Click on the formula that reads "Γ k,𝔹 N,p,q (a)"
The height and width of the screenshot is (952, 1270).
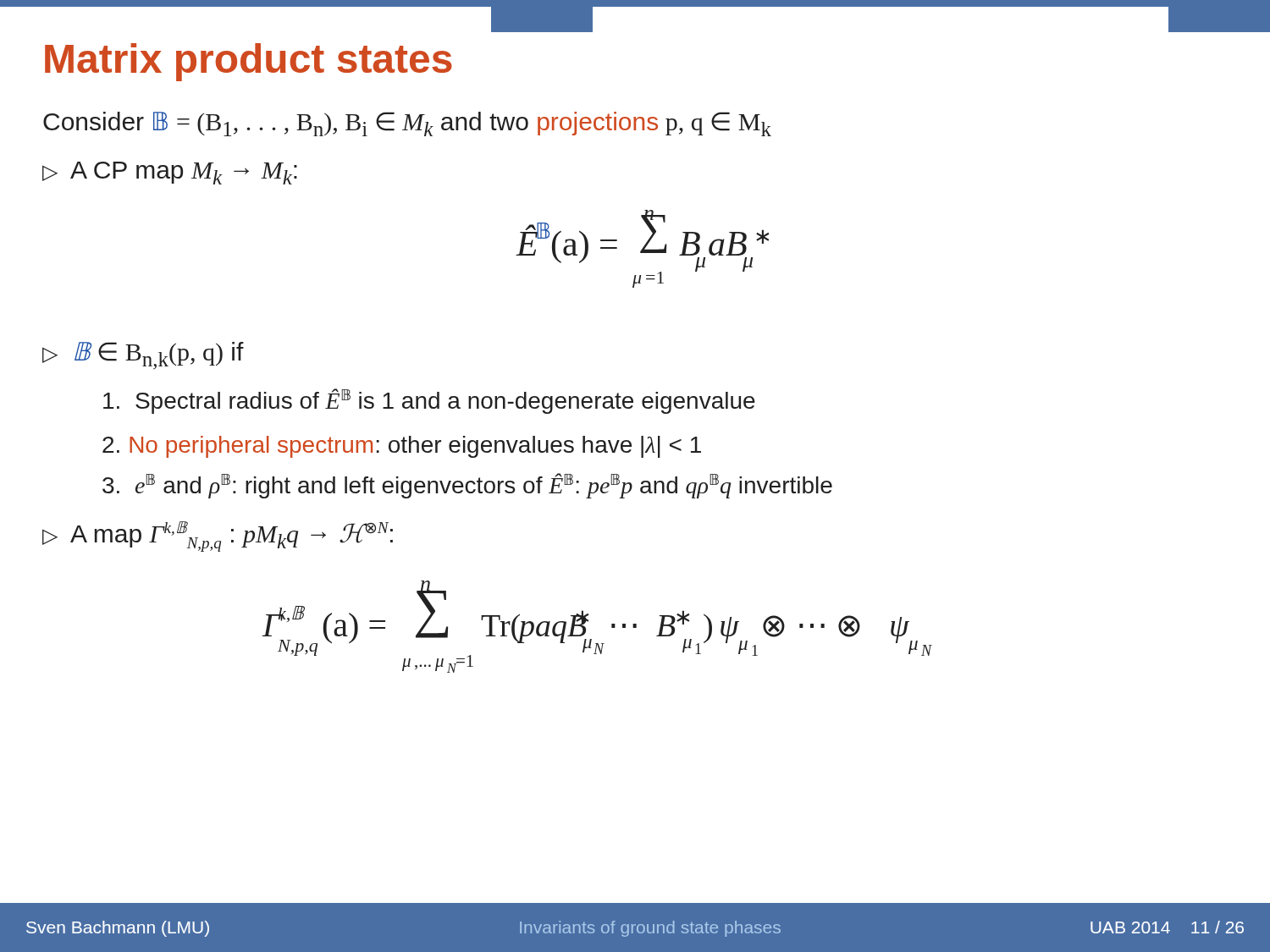pos(635,628)
